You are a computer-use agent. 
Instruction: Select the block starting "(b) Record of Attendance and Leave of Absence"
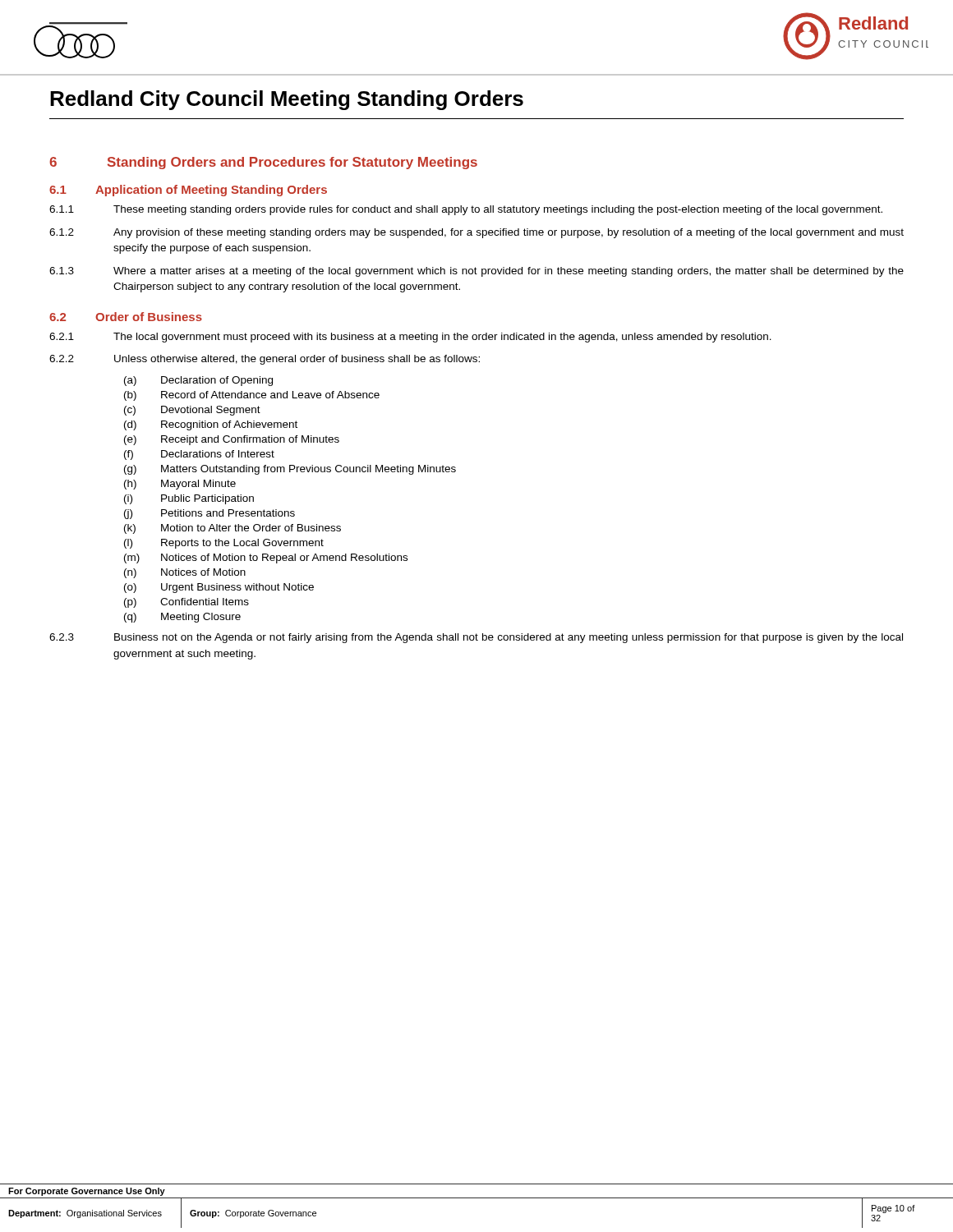(251, 395)
